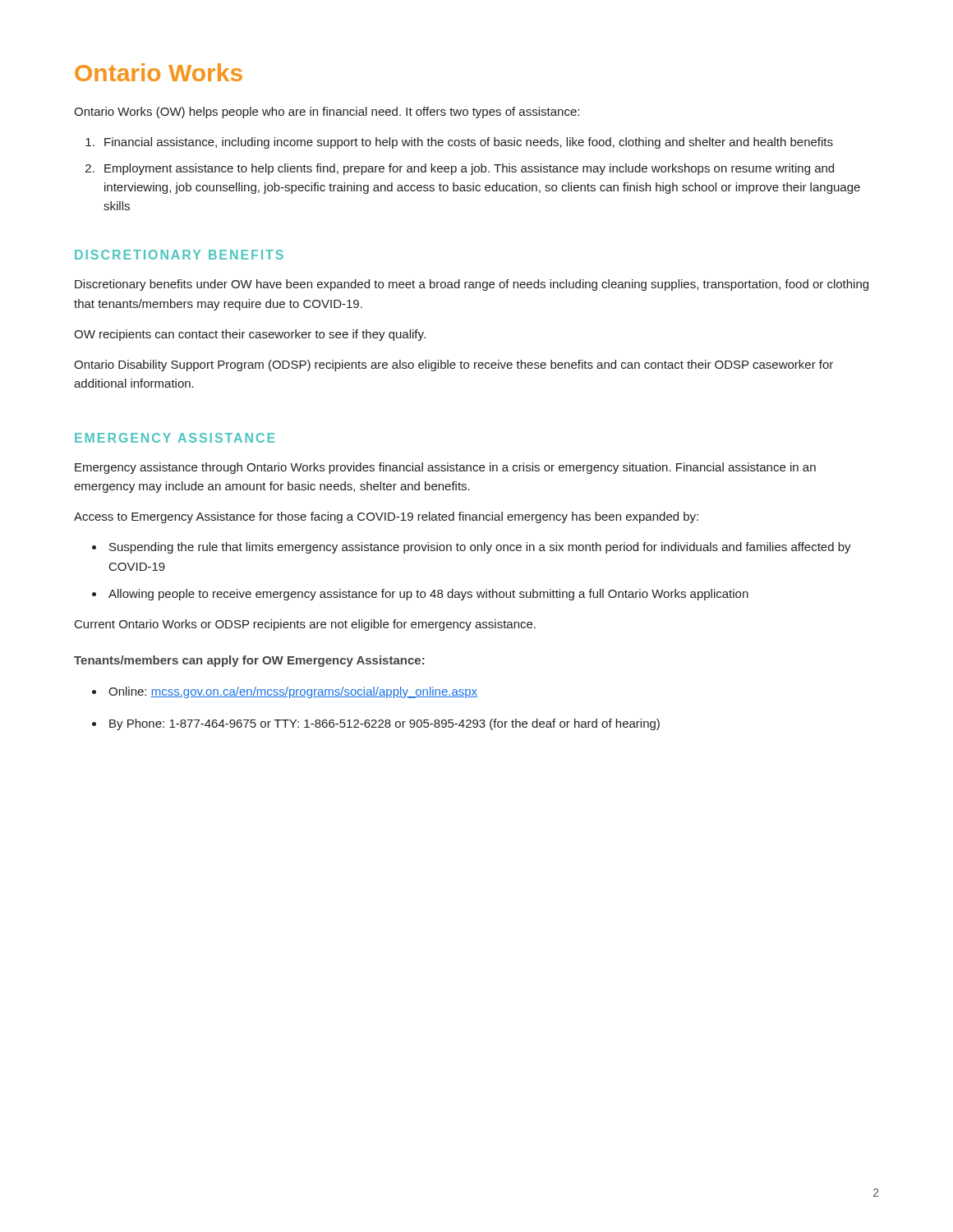
Task: Locate the text "DISCRETIONARY BENEFITS"
Action: coord(180,256)
